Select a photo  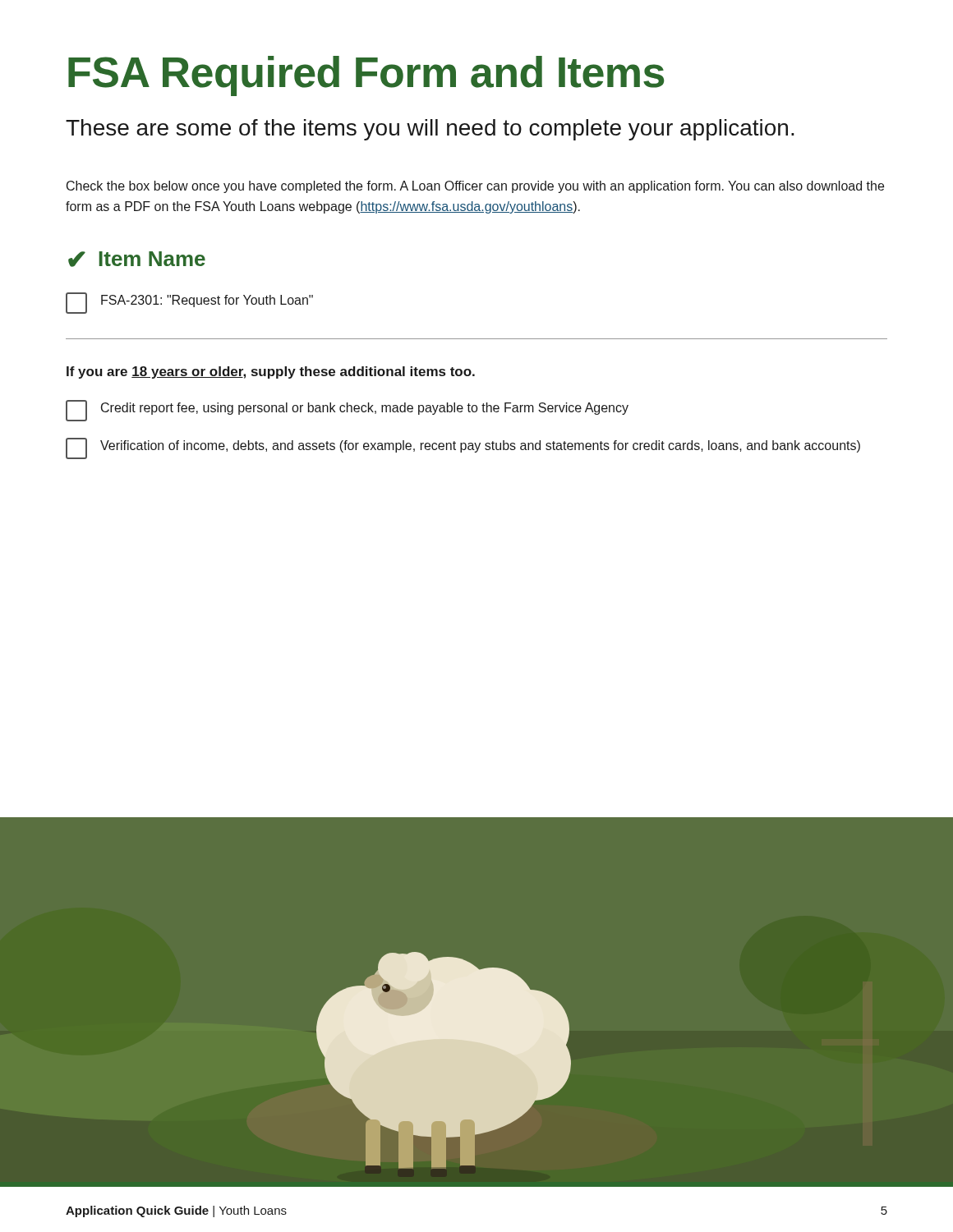click(476, 1002)
